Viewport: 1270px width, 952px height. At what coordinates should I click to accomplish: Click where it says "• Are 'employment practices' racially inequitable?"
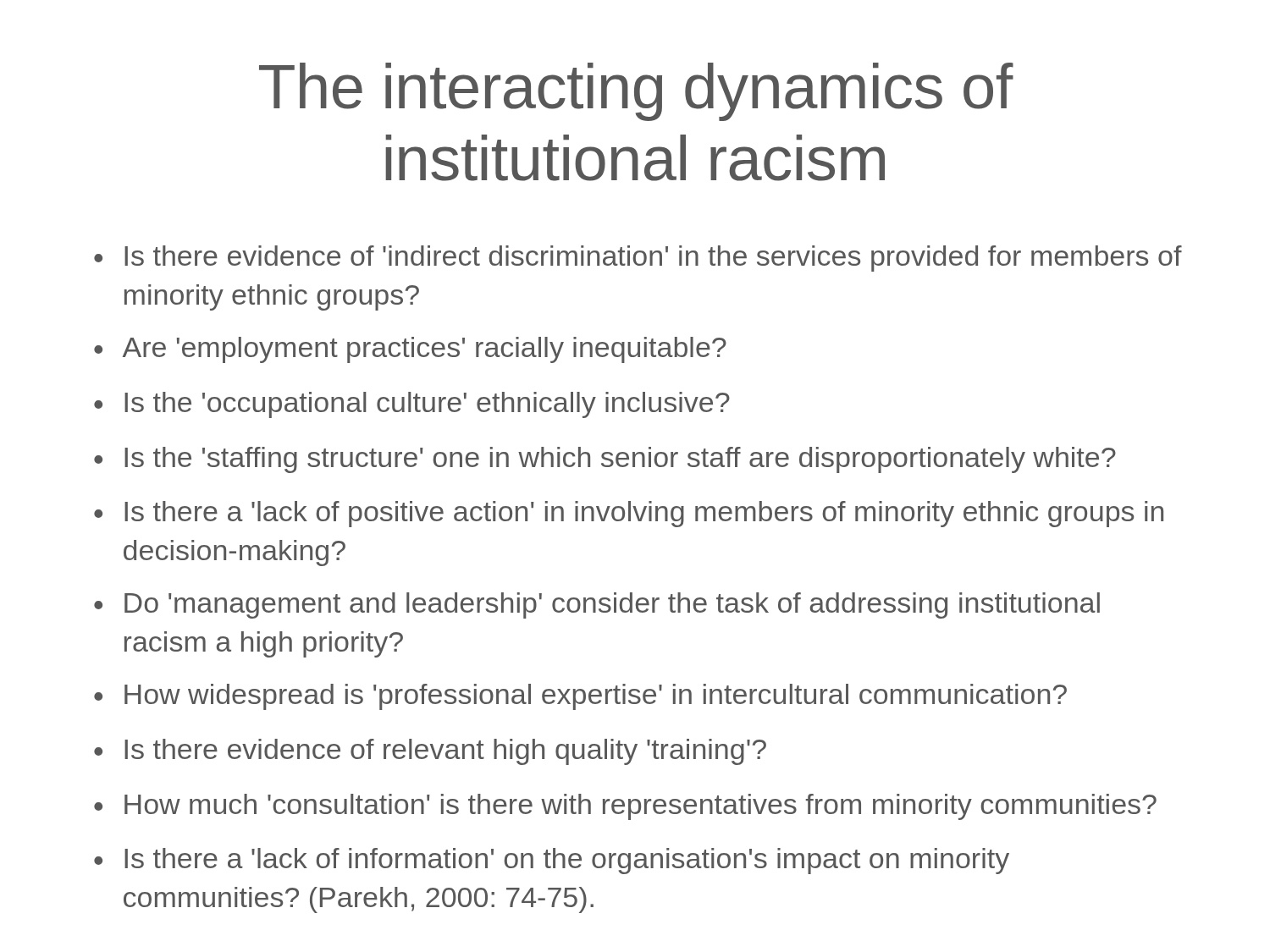[x=410, y=349]
